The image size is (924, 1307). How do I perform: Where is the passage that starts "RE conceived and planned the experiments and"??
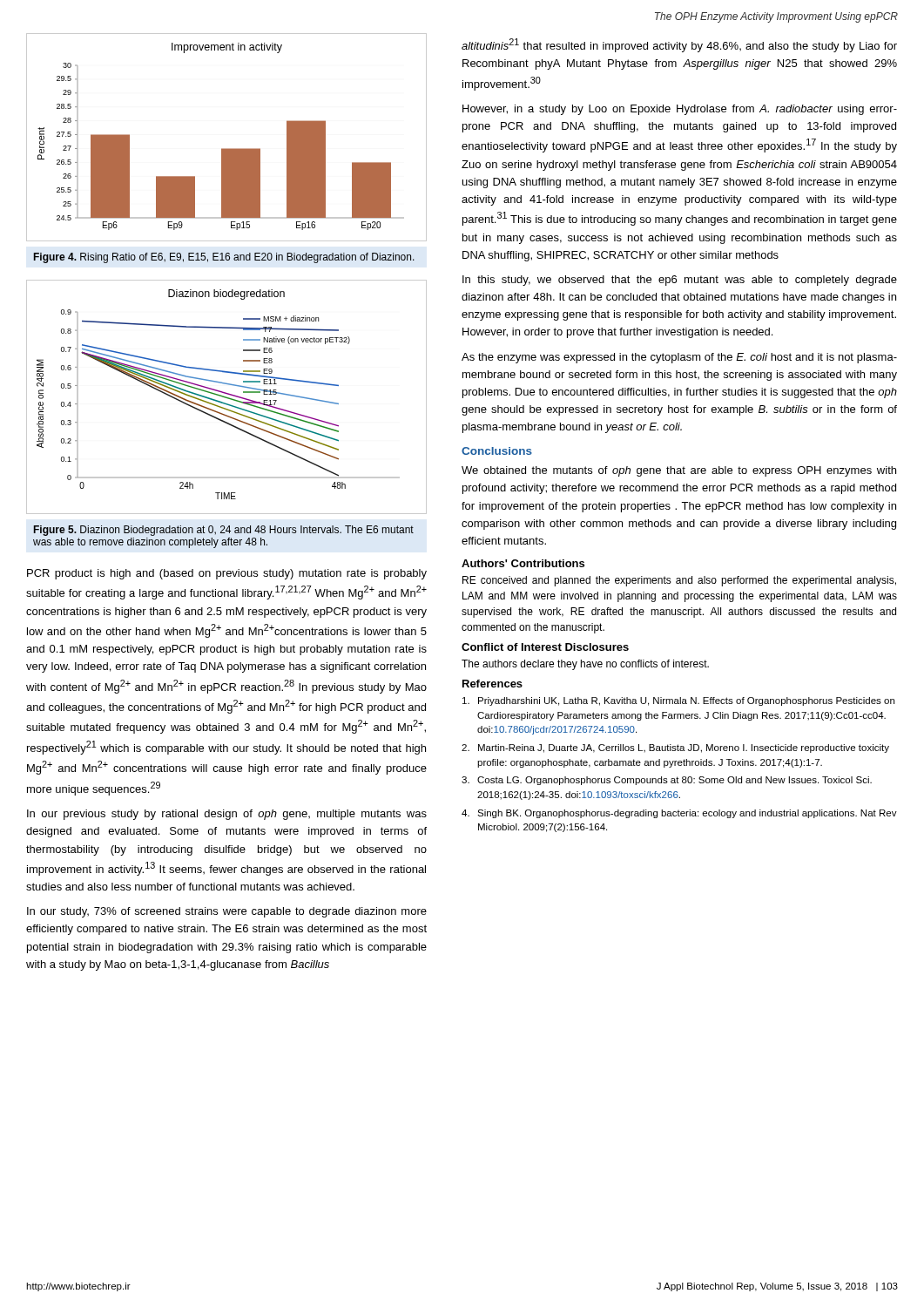pyautogui.click(x=679, y=604)
